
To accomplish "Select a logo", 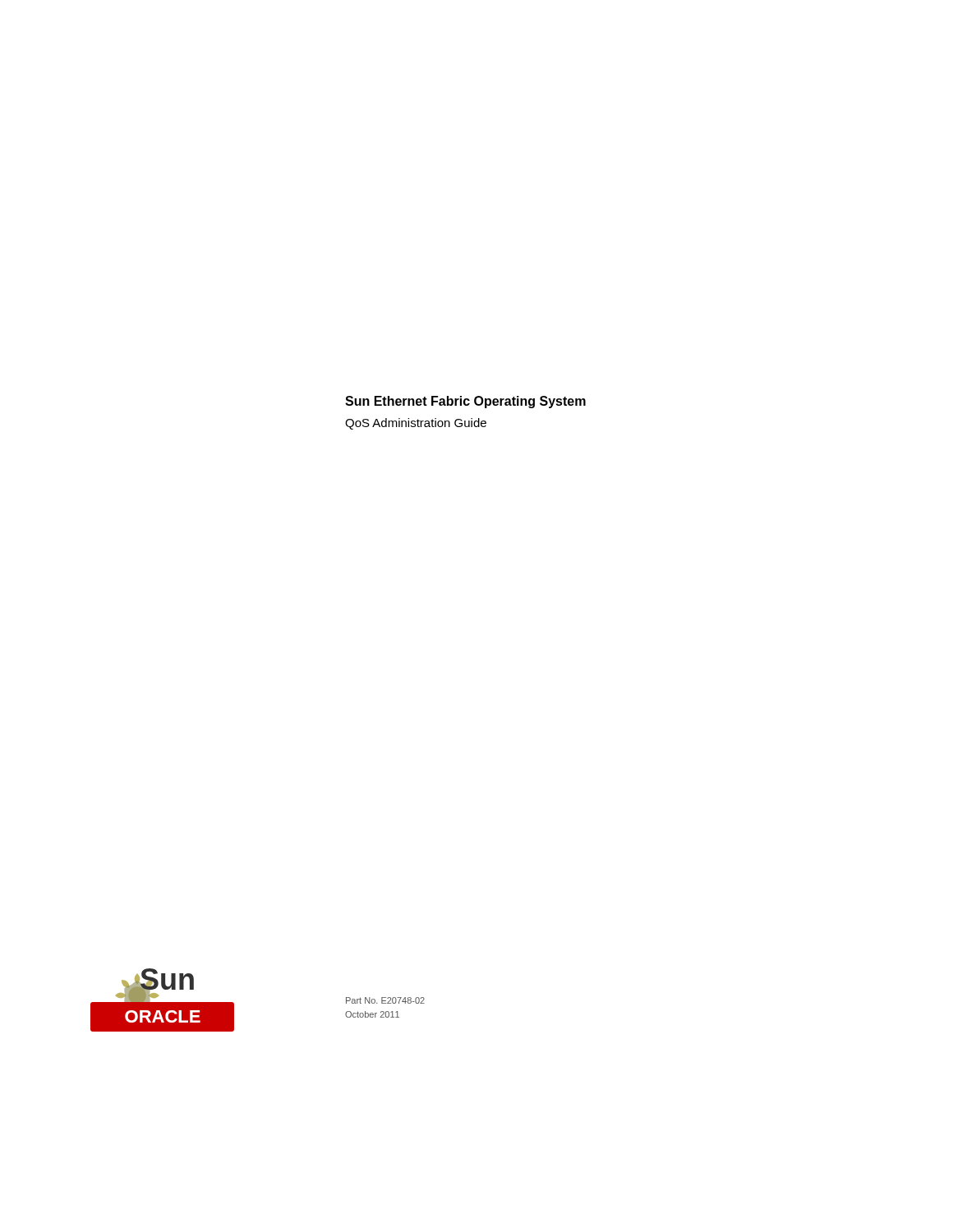I will click(x=164, y=995).
